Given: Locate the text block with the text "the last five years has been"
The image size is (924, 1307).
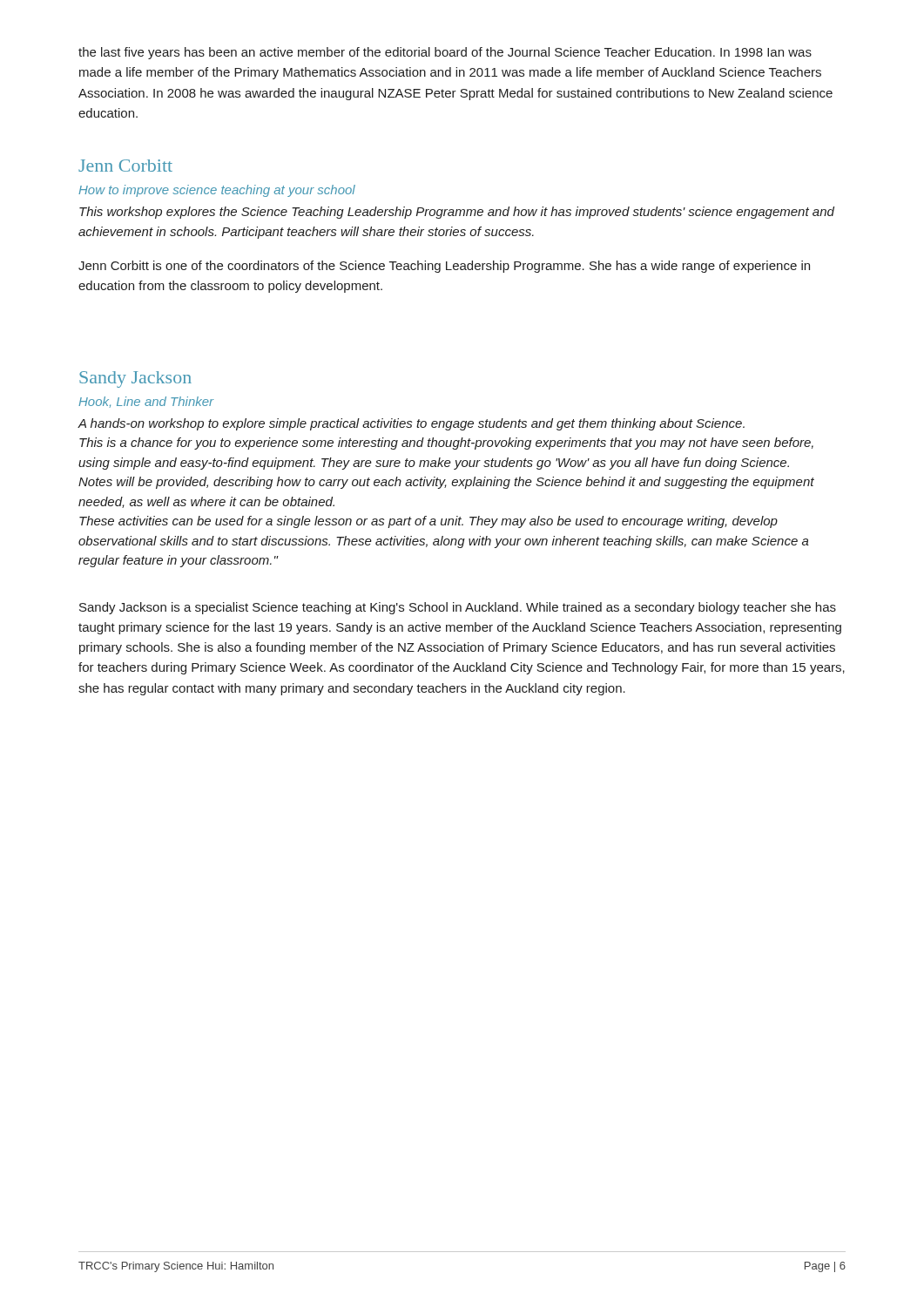Looking at the screenshot, I should (456, 82).
